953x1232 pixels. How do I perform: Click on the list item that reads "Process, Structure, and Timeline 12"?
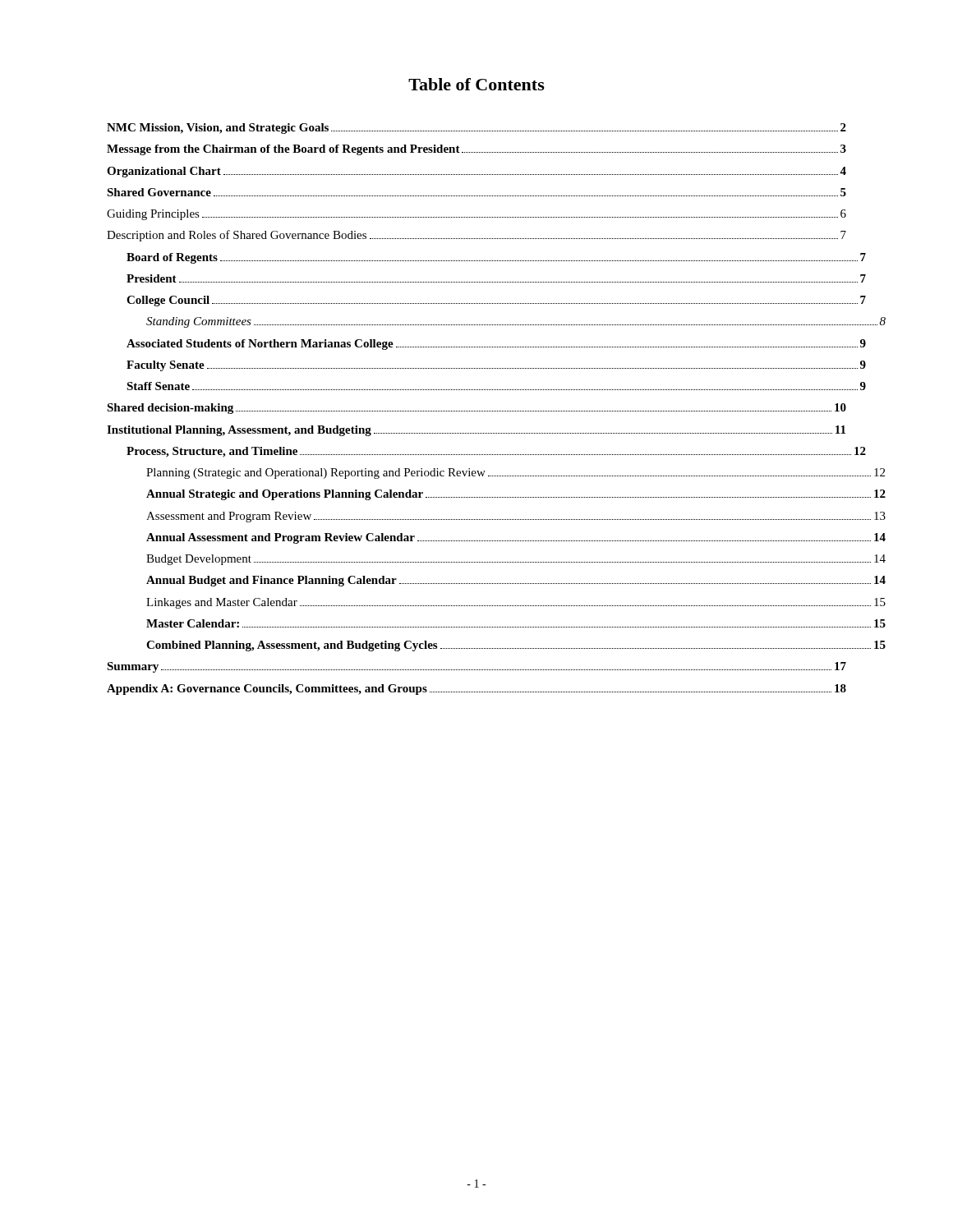(x=496, y=451)
